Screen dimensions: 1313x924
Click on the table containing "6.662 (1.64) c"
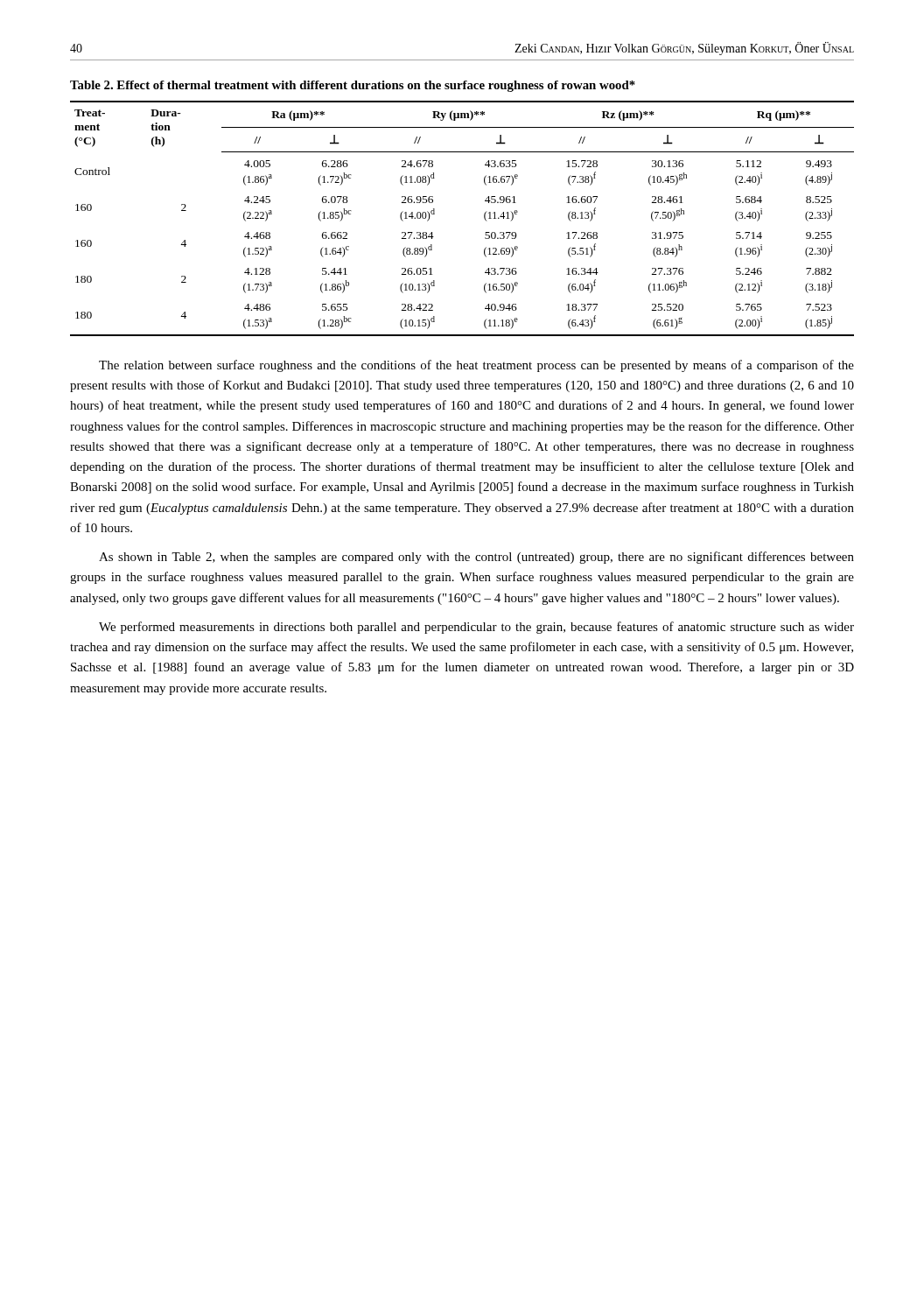[462, 219]
